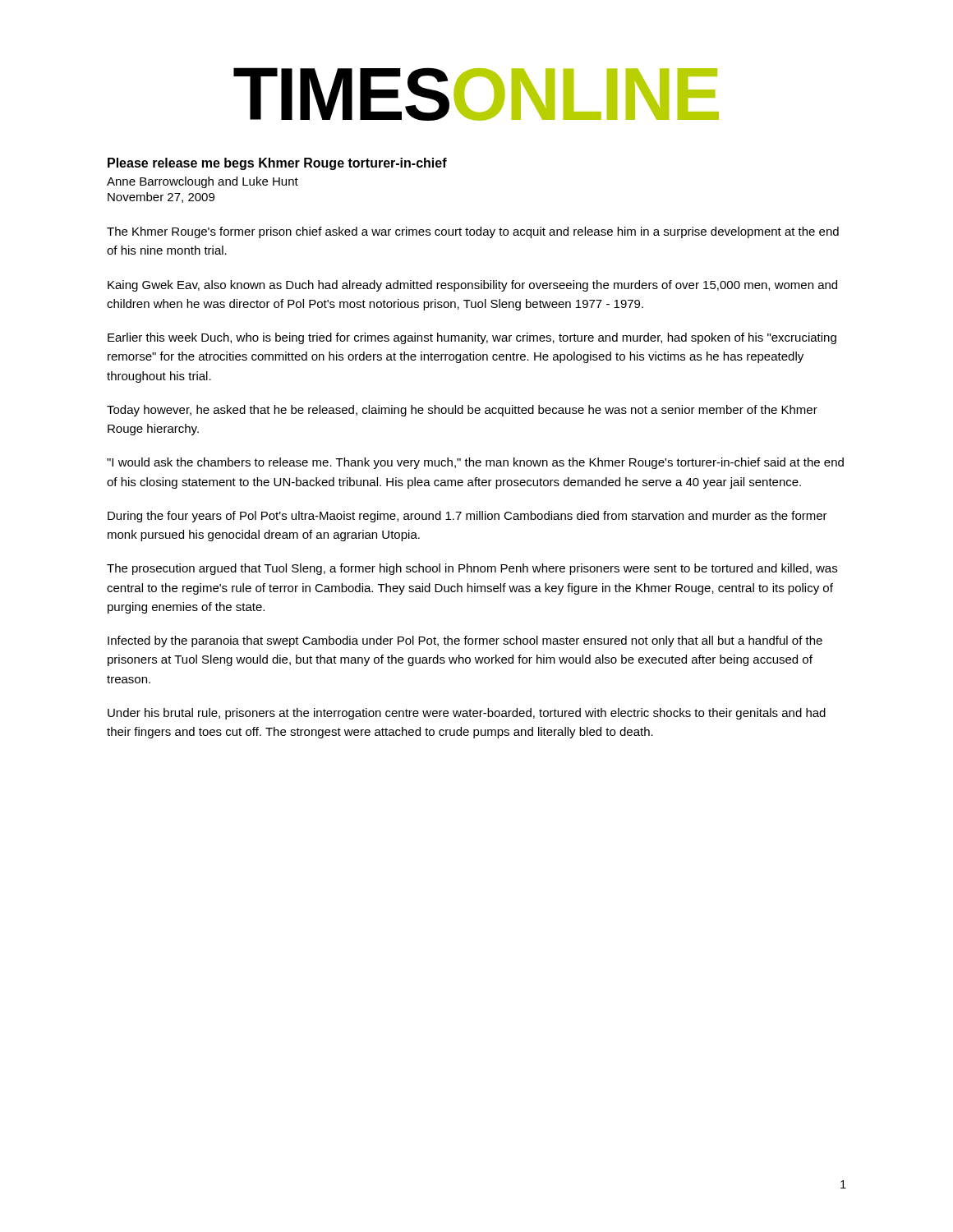Screen dimensions: 1232x953
Task: Navigate to the region starting "Please release me begs Khmer Rouge torturer-in-chief"
Action: coord(277,163)
